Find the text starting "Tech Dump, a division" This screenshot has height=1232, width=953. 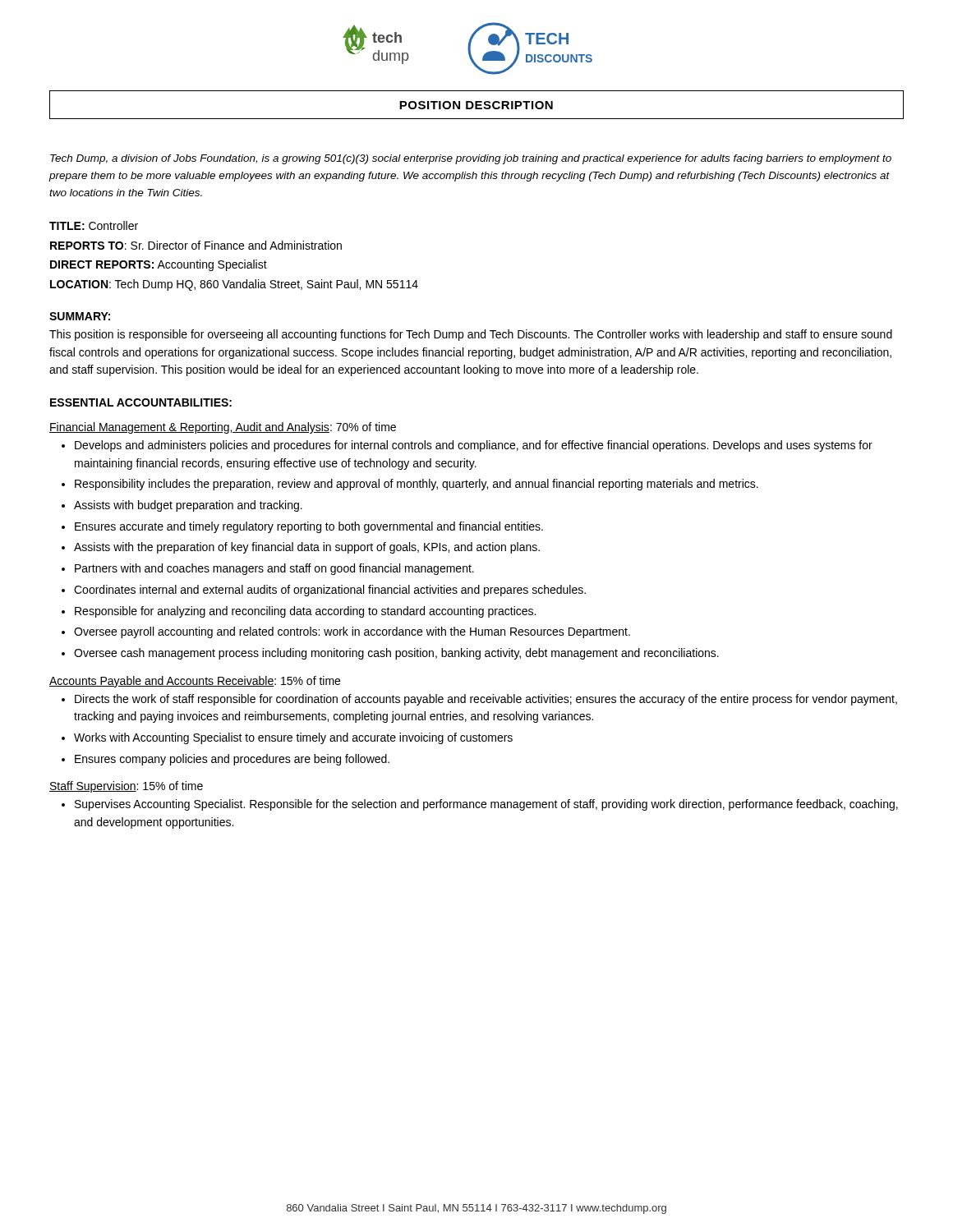tap(470, 175)
